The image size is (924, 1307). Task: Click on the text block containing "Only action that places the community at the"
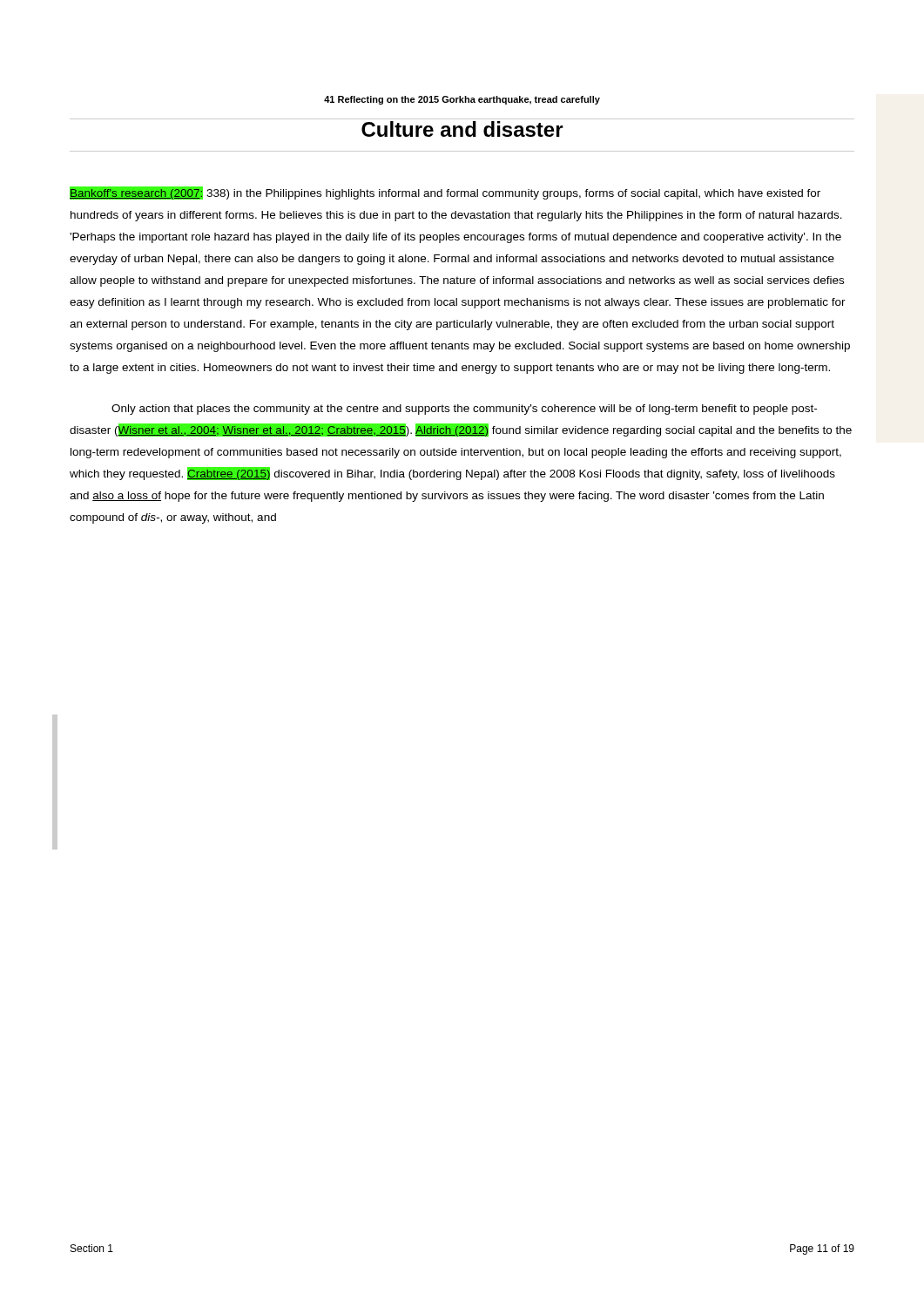point(462,463)
